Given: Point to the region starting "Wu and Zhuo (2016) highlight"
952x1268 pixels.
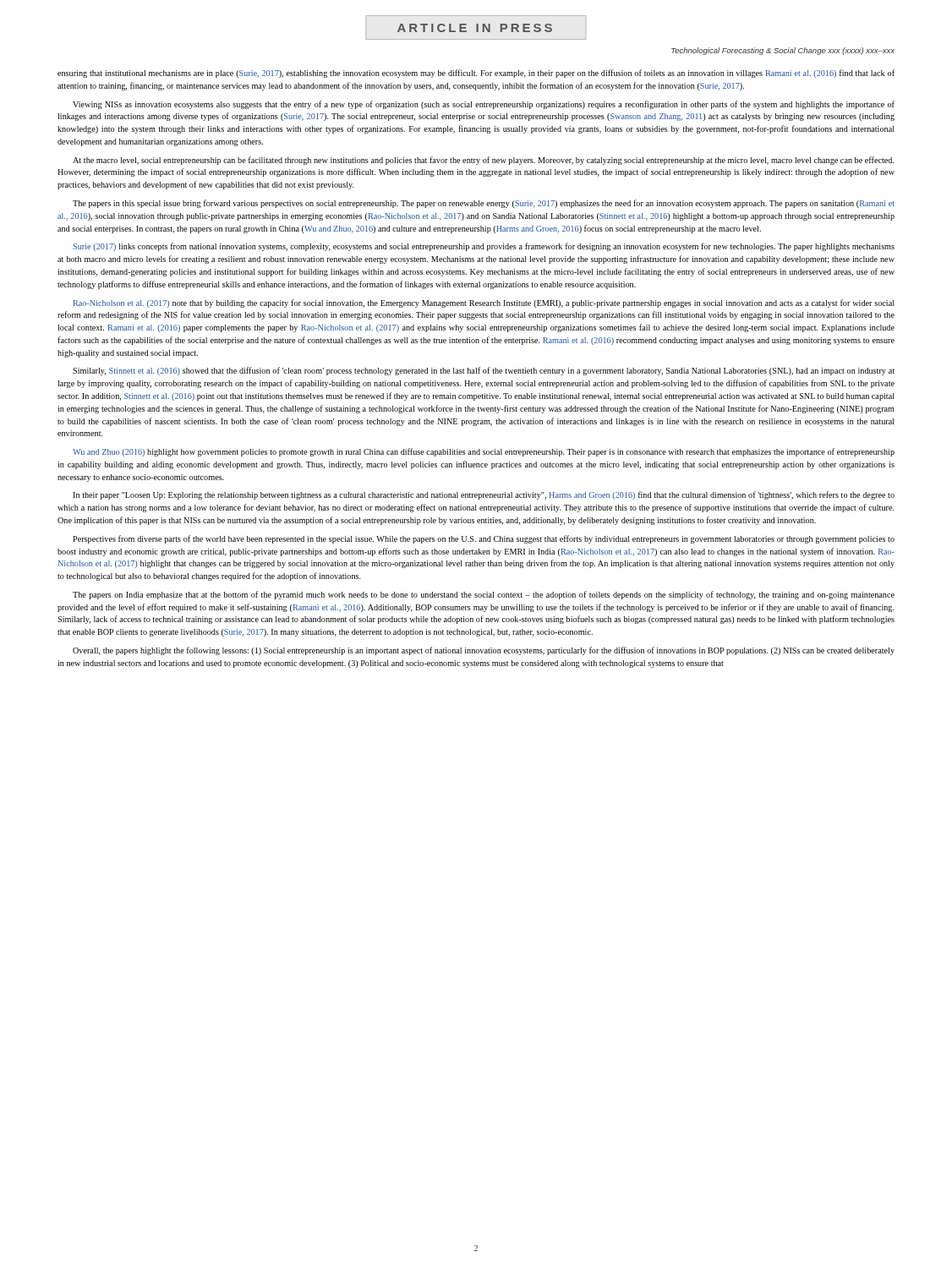Looking at the screenshot, I should [476, 464].
